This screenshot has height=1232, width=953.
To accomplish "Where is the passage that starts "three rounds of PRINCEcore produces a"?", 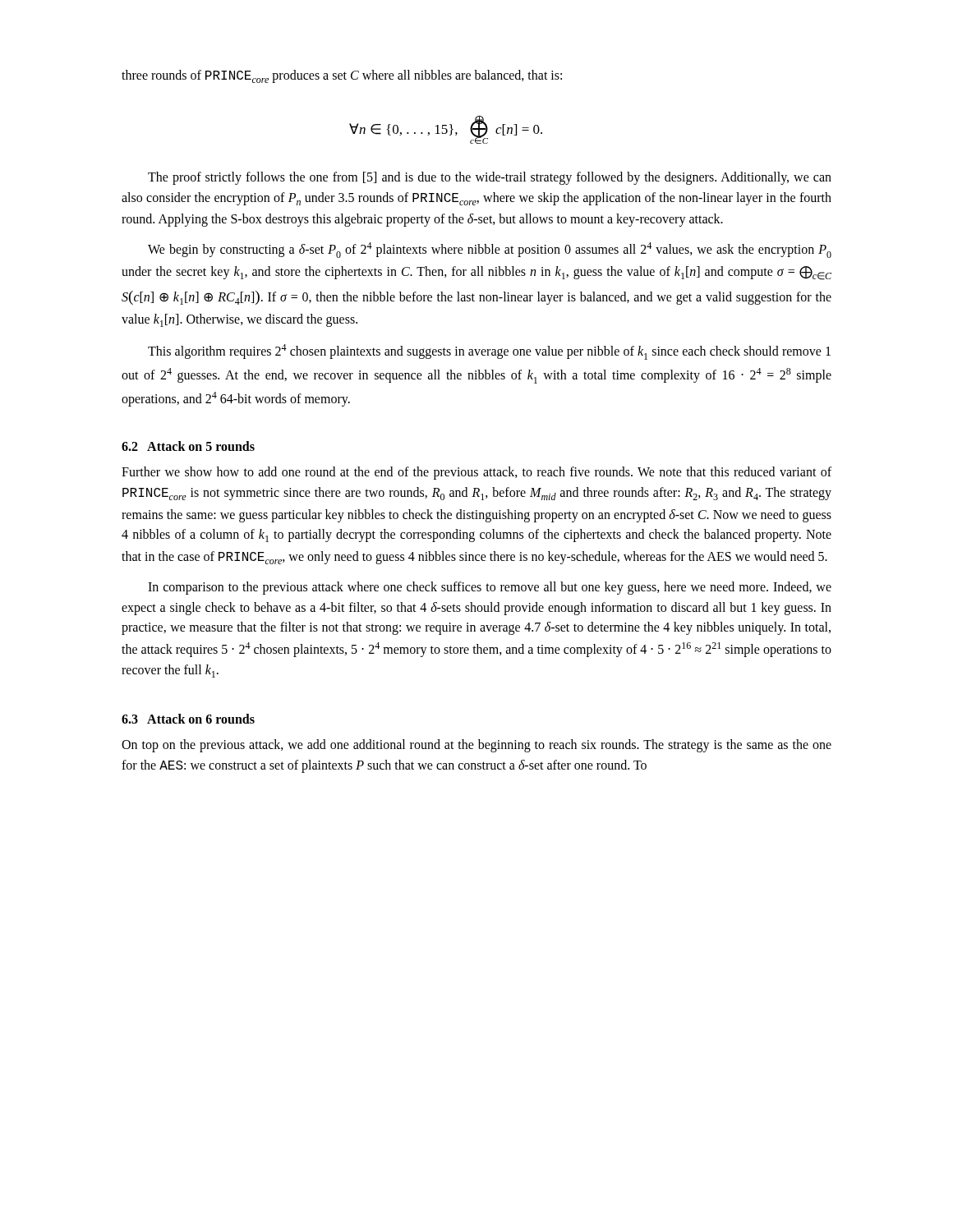I will [342, 77].
